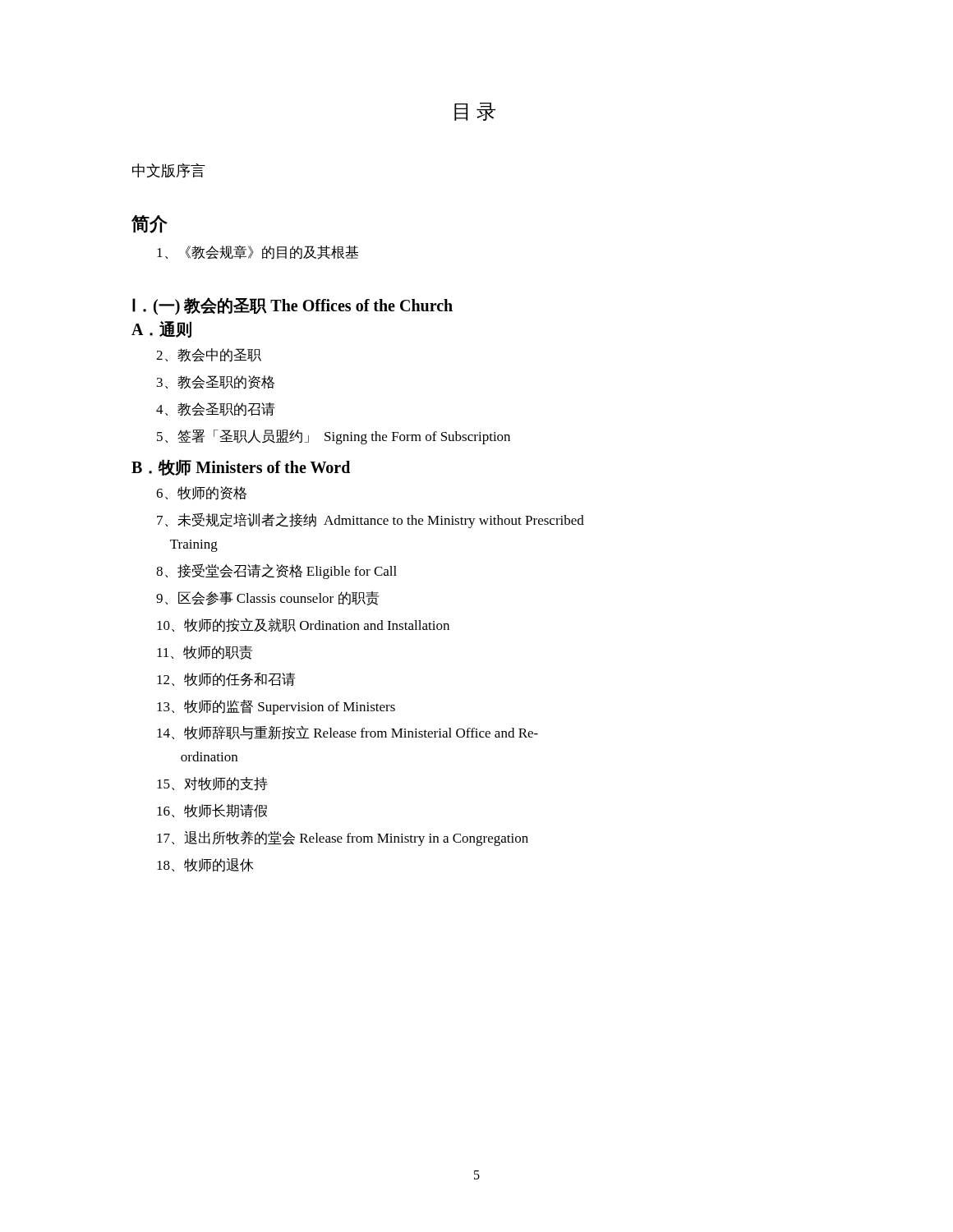Find "13、牧师的监督 Supervision of Ministers" on this page
The height and width of the screenshot is (1232, 953).
click(x=276, y=706)
